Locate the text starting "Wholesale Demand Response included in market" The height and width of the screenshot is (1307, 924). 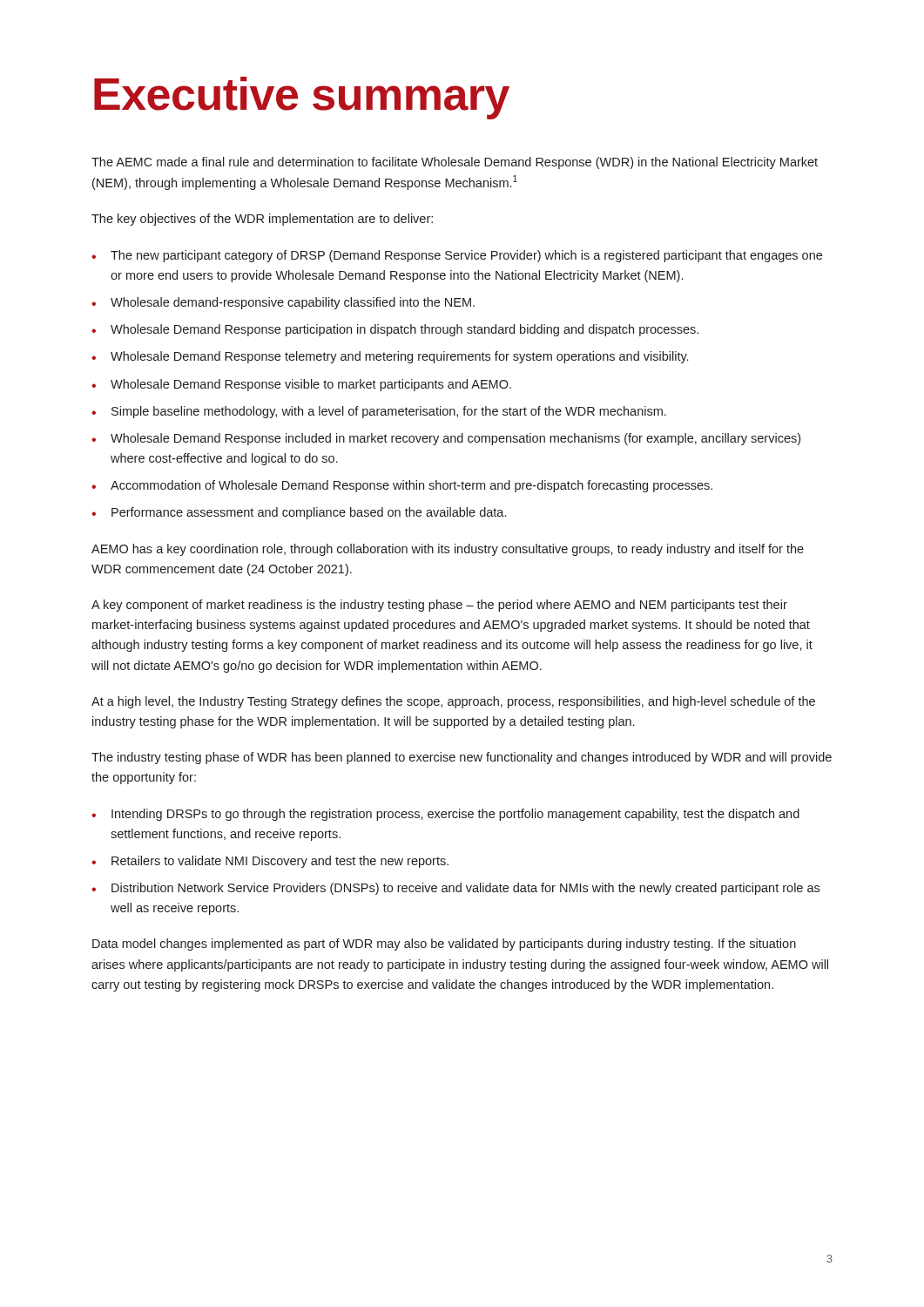[456, 448]
